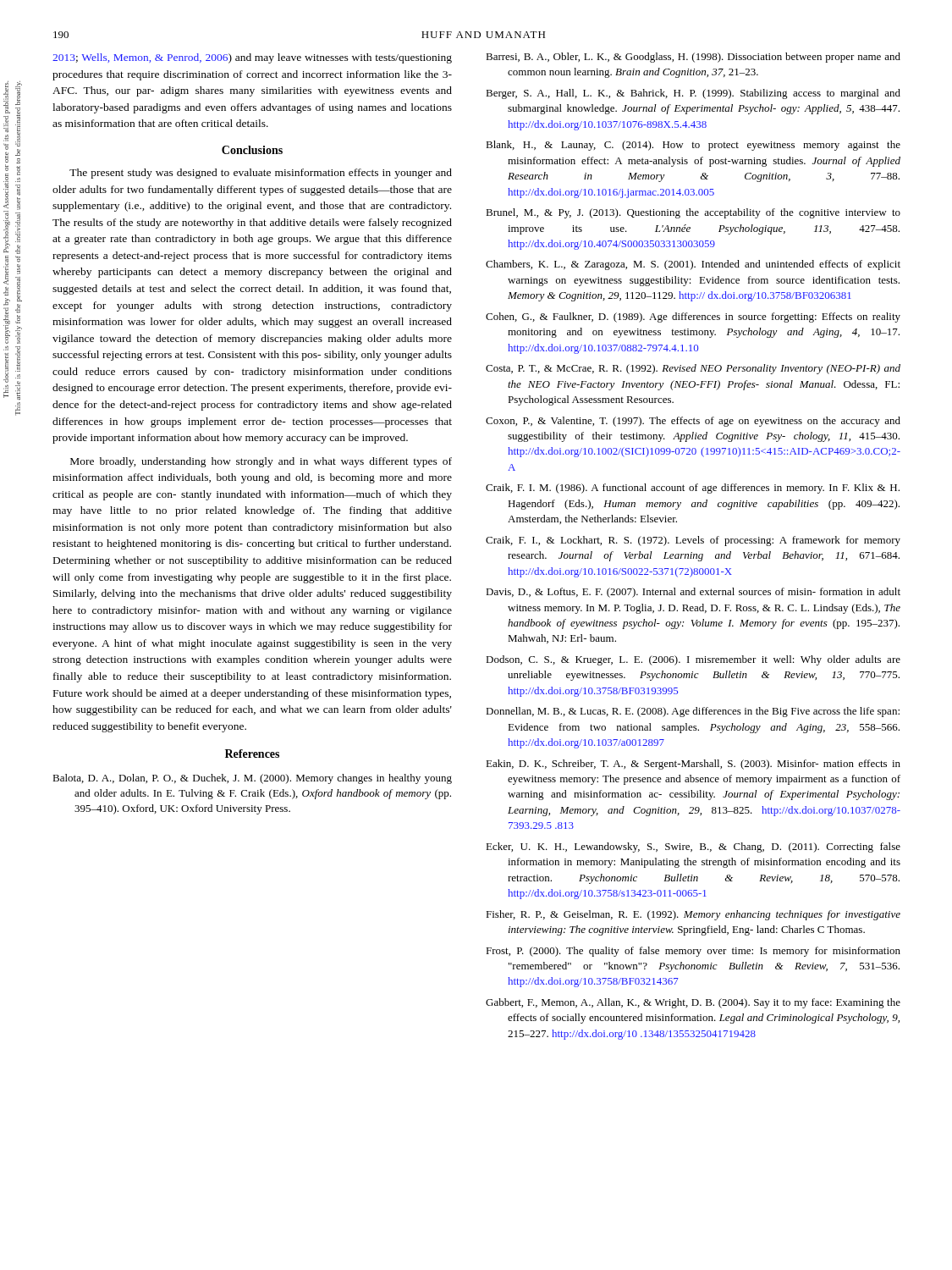Viewport: 952px width, 1270px height.
Task: Point to the region starting "Donnellan, M. B., & Lucas, R. E."
Action: pos(693,727)
